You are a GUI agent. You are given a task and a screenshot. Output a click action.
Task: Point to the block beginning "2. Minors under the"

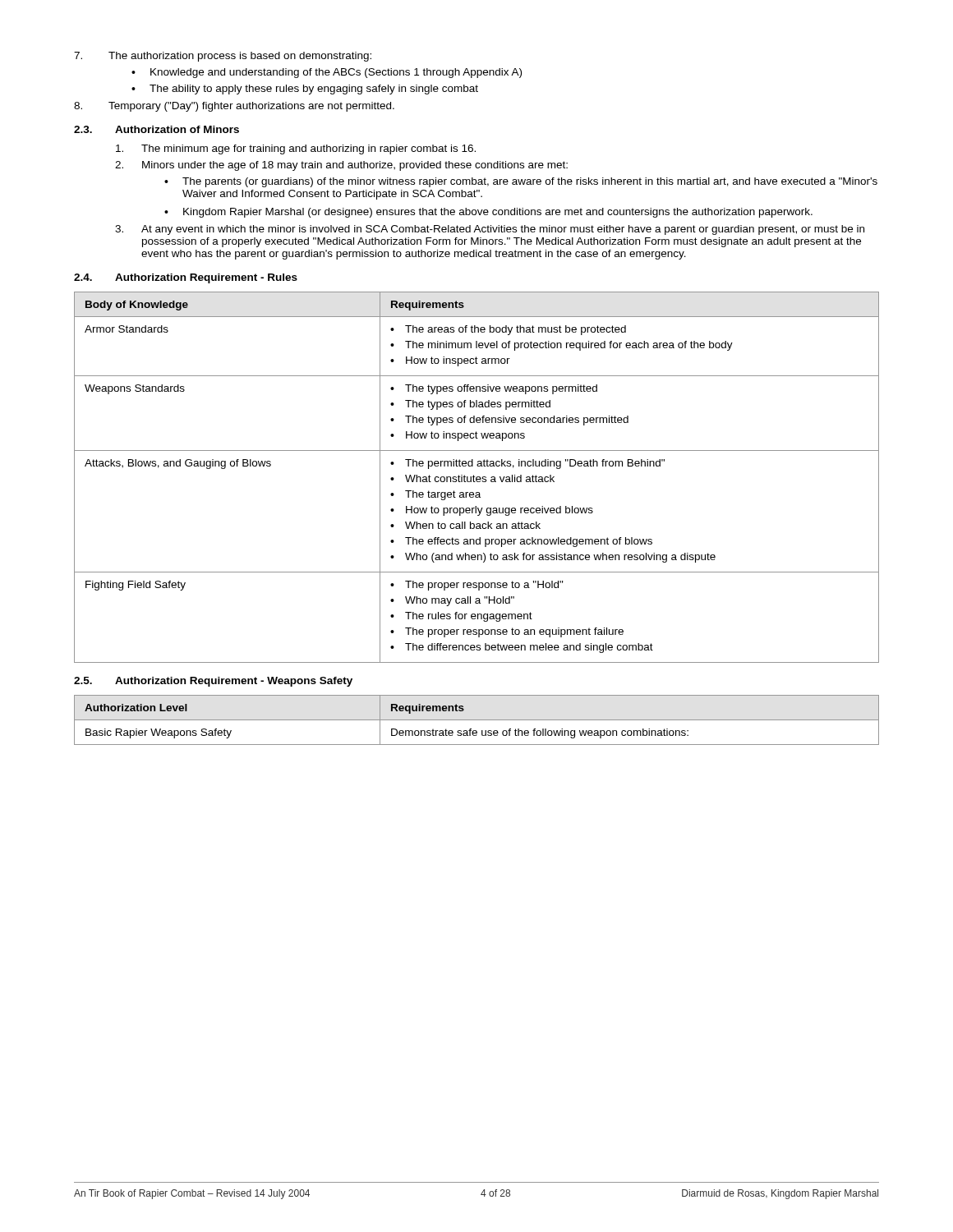tap(342, 165)
